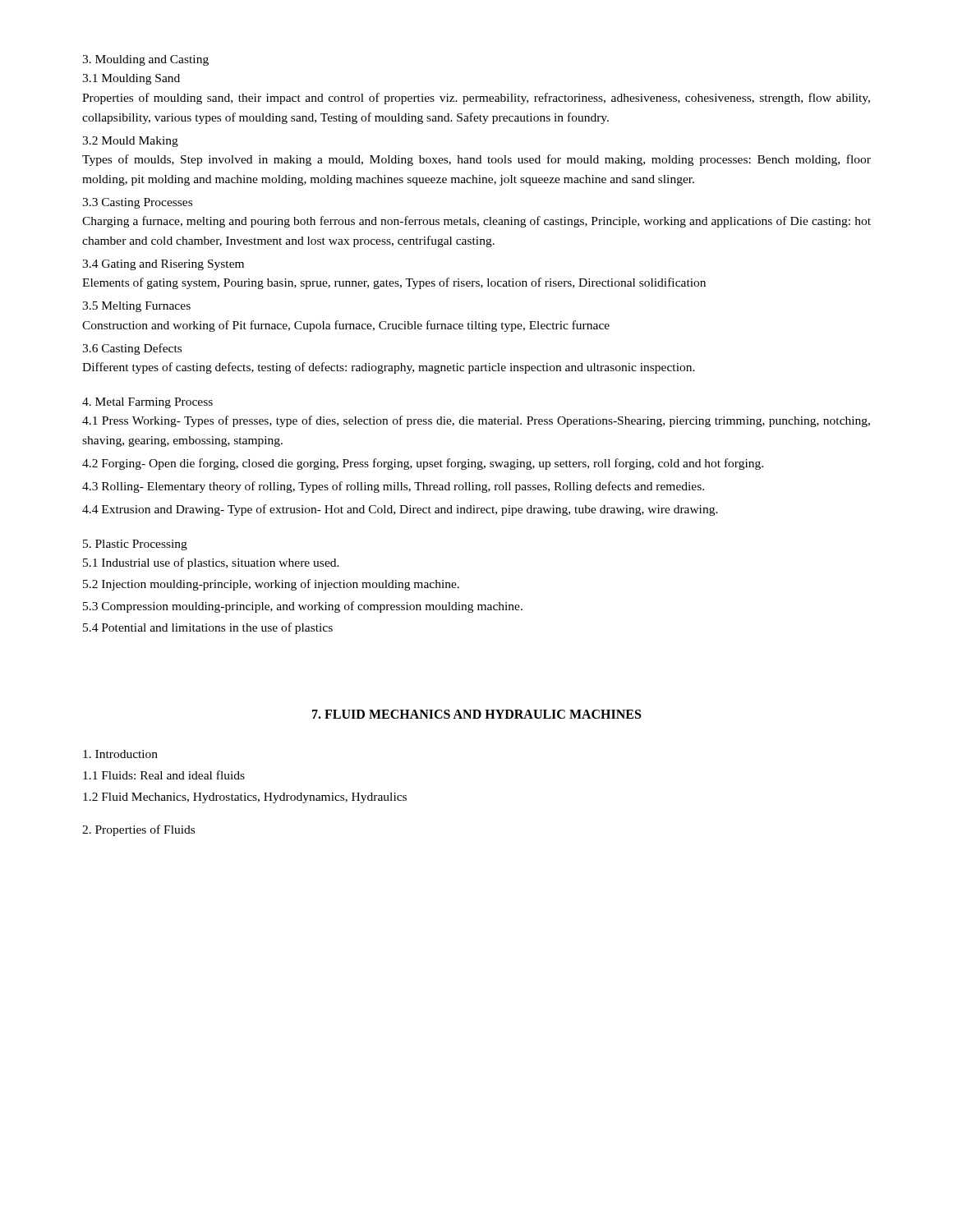
Task: Point to the passage starting "2 Fluid Mechanics, Hydrostatics, Hydrodynamics, Hydraulics"
Action: (x=245, y=796)
